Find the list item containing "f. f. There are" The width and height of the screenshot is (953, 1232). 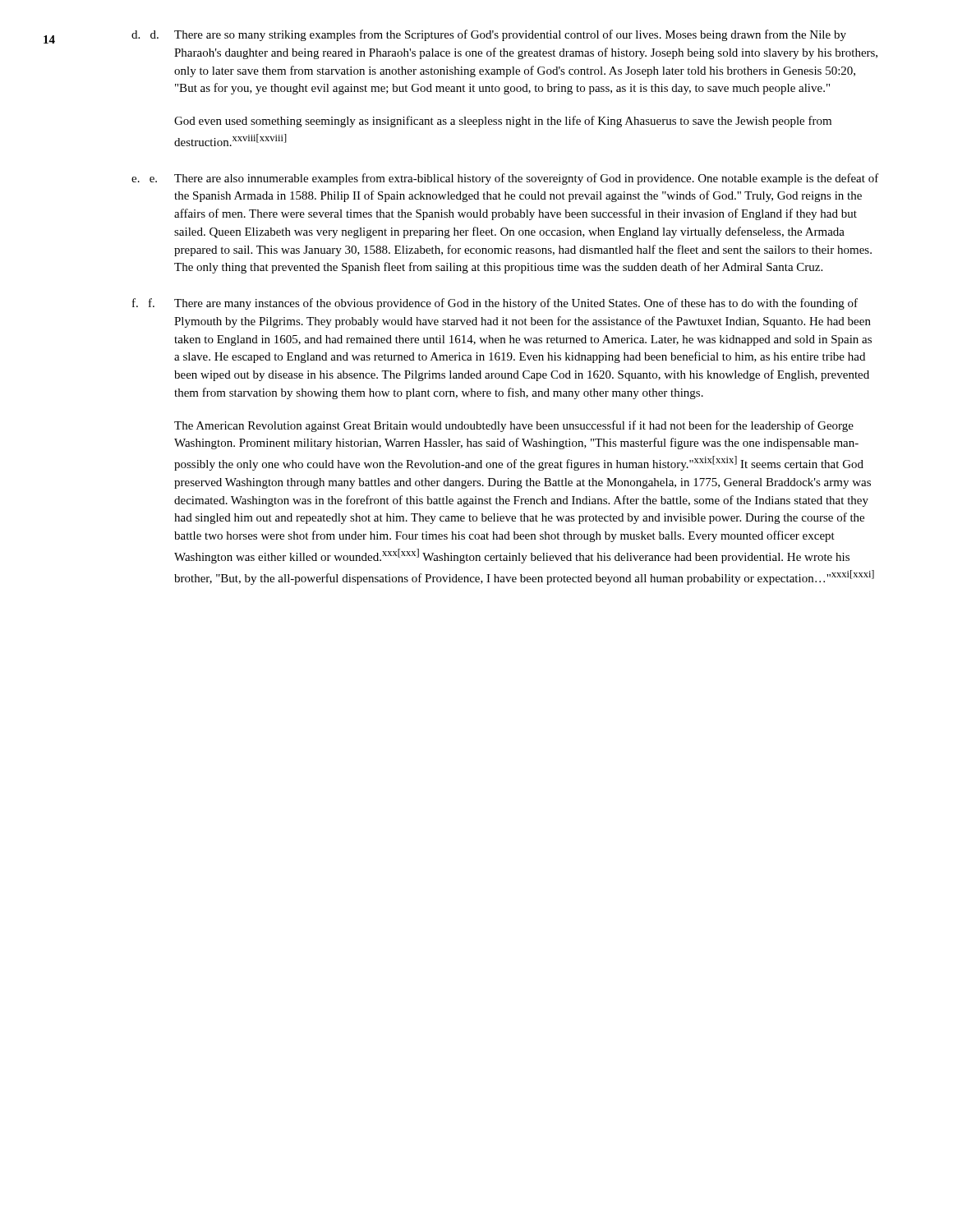click(x=505, y=348)
